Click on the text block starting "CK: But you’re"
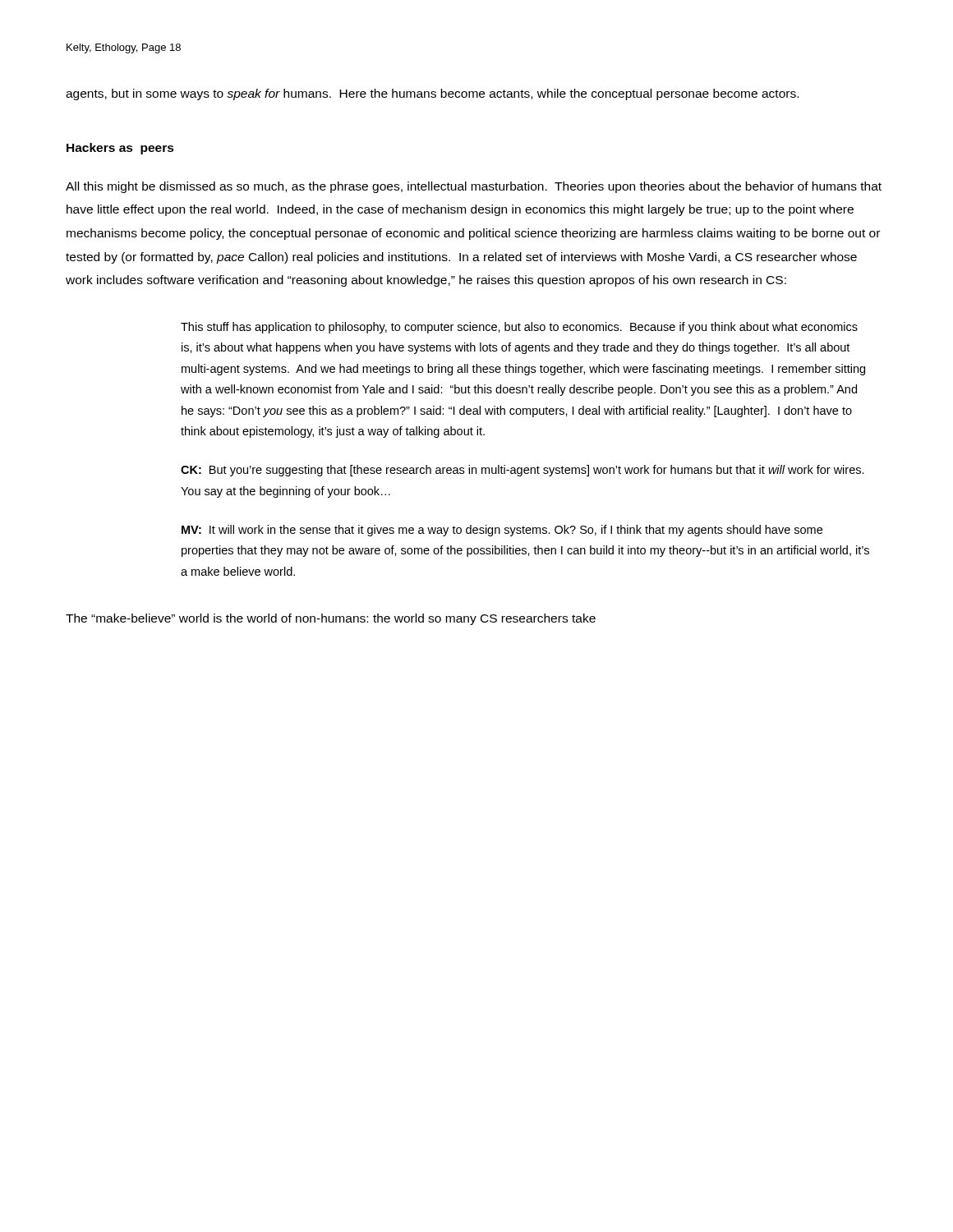The height and width of the screenshot is (1232, 953). click(524, 480)
